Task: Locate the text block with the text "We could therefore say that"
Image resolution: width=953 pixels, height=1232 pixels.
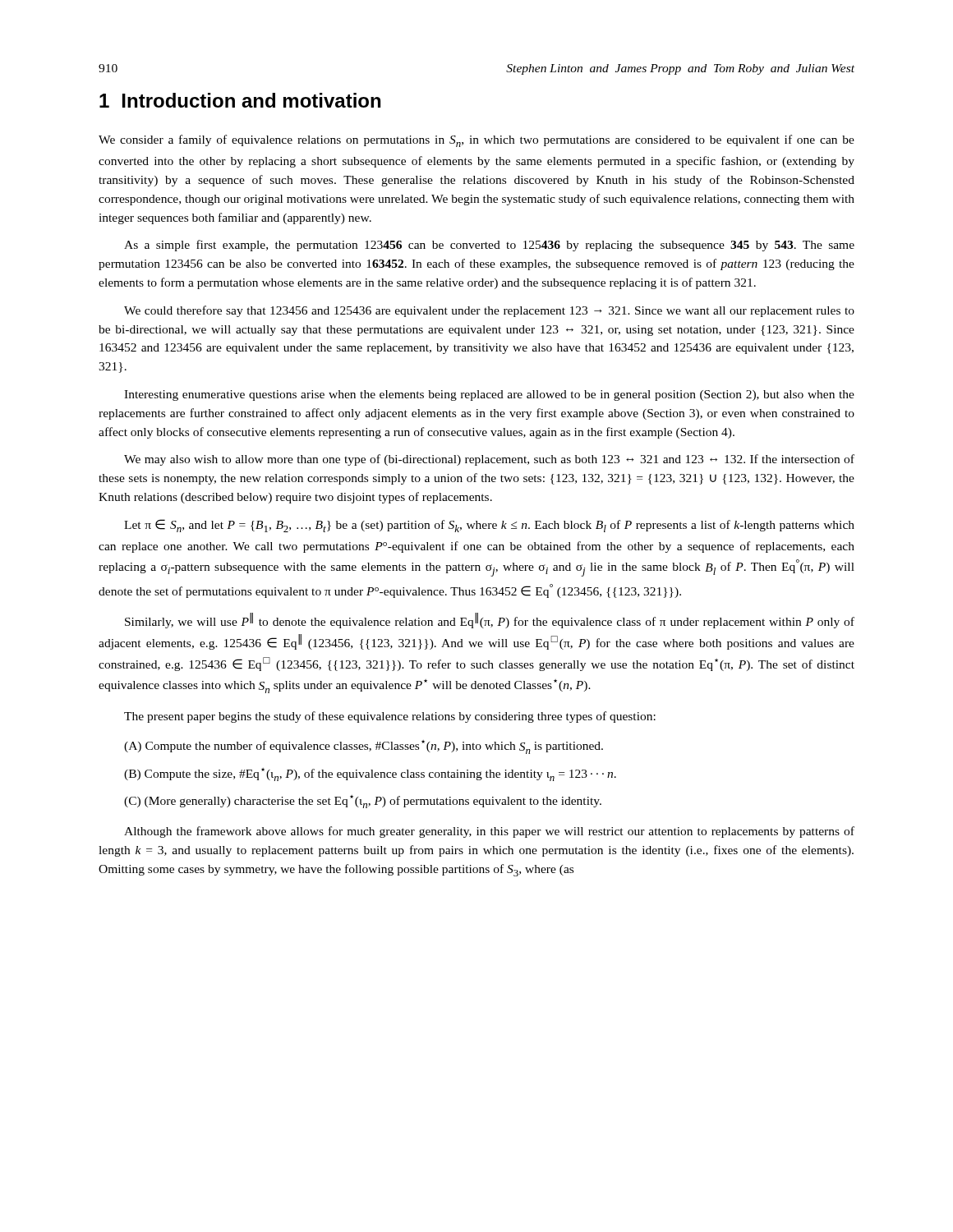Action: tap(476, 338)
